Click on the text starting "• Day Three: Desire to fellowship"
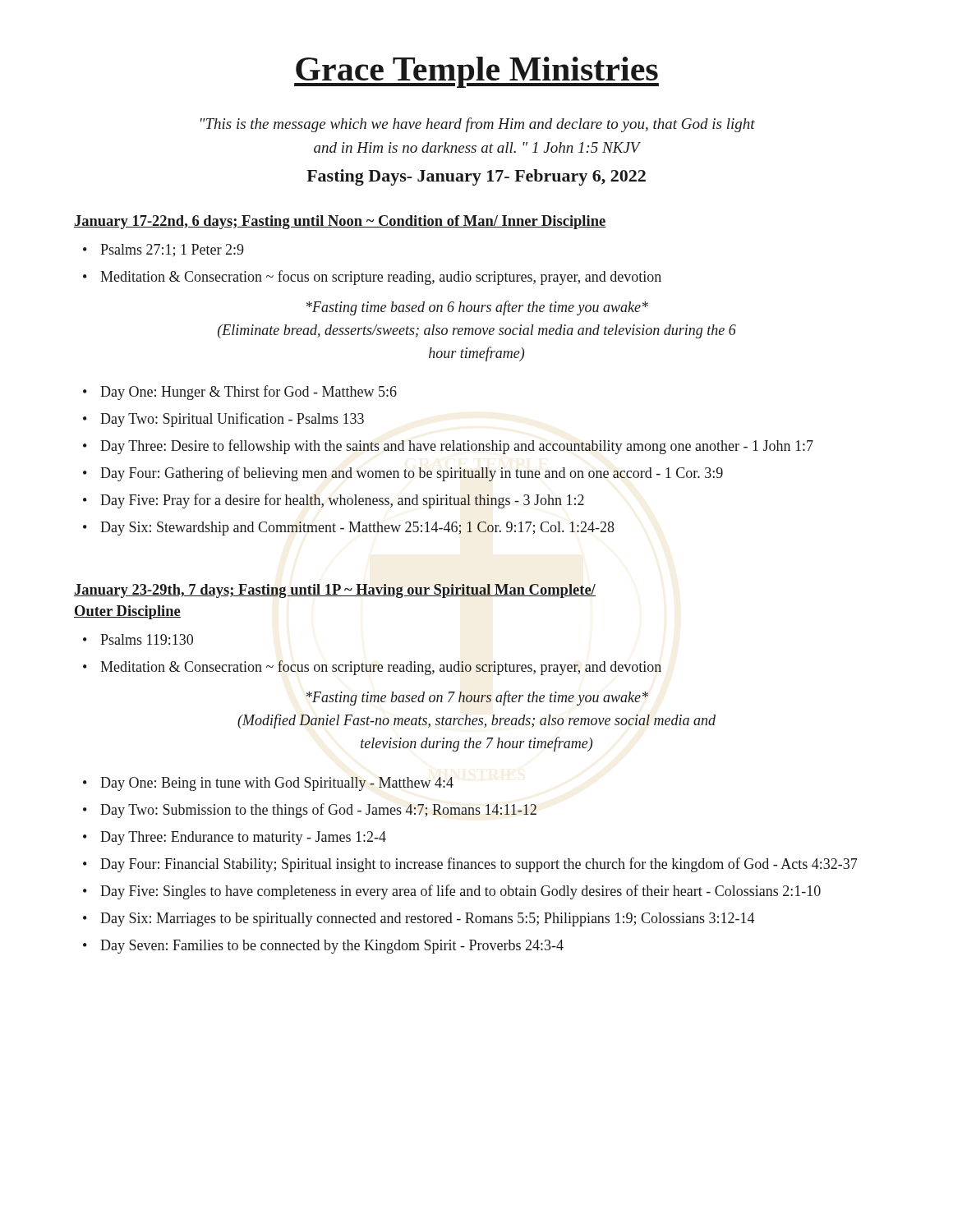 (x=448, y=447)
